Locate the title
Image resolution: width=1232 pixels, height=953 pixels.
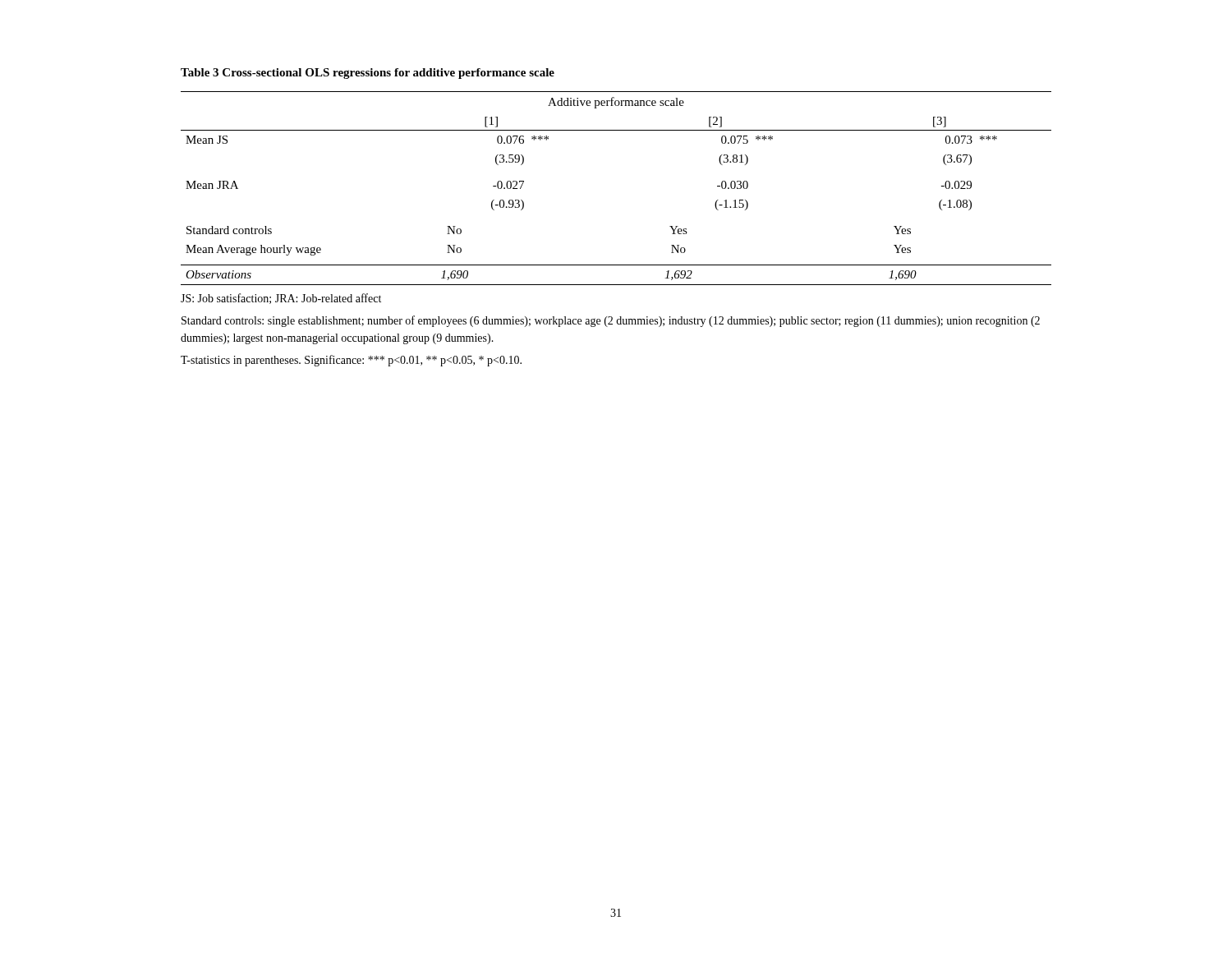coord(368,72)
